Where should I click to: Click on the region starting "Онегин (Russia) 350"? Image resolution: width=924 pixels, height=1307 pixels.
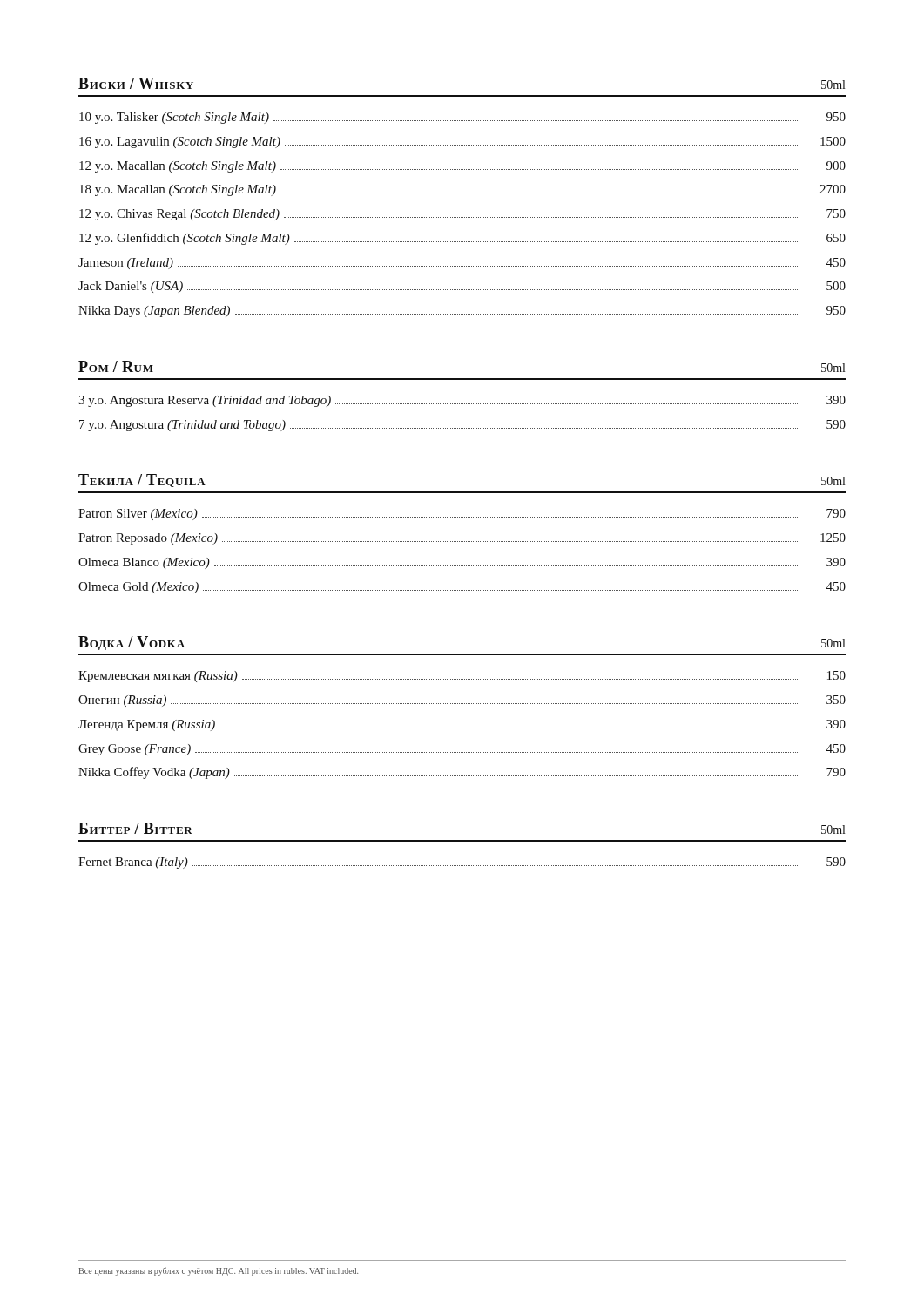coord(462,700)
